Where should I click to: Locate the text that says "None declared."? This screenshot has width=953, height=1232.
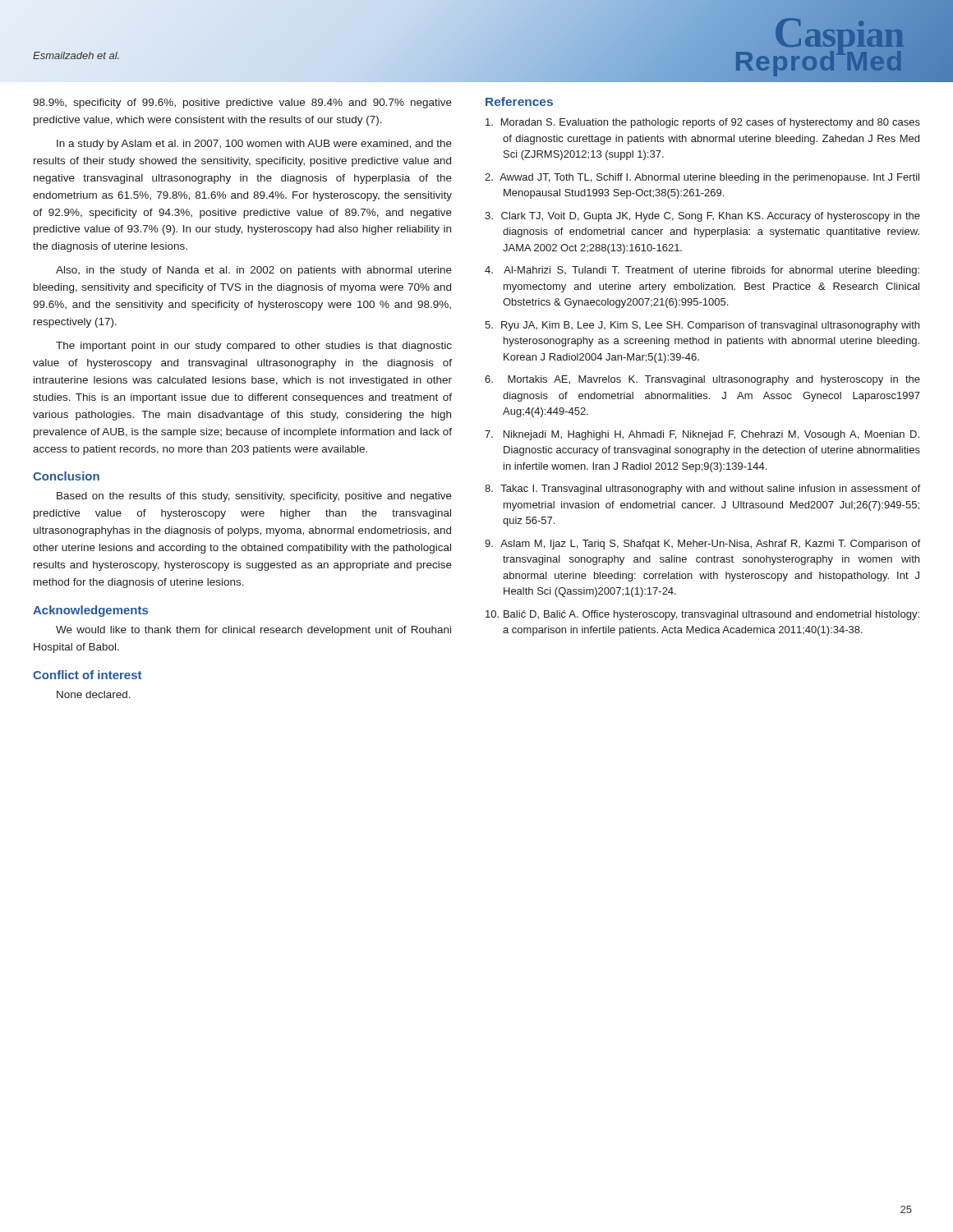(x=94, y=694)
